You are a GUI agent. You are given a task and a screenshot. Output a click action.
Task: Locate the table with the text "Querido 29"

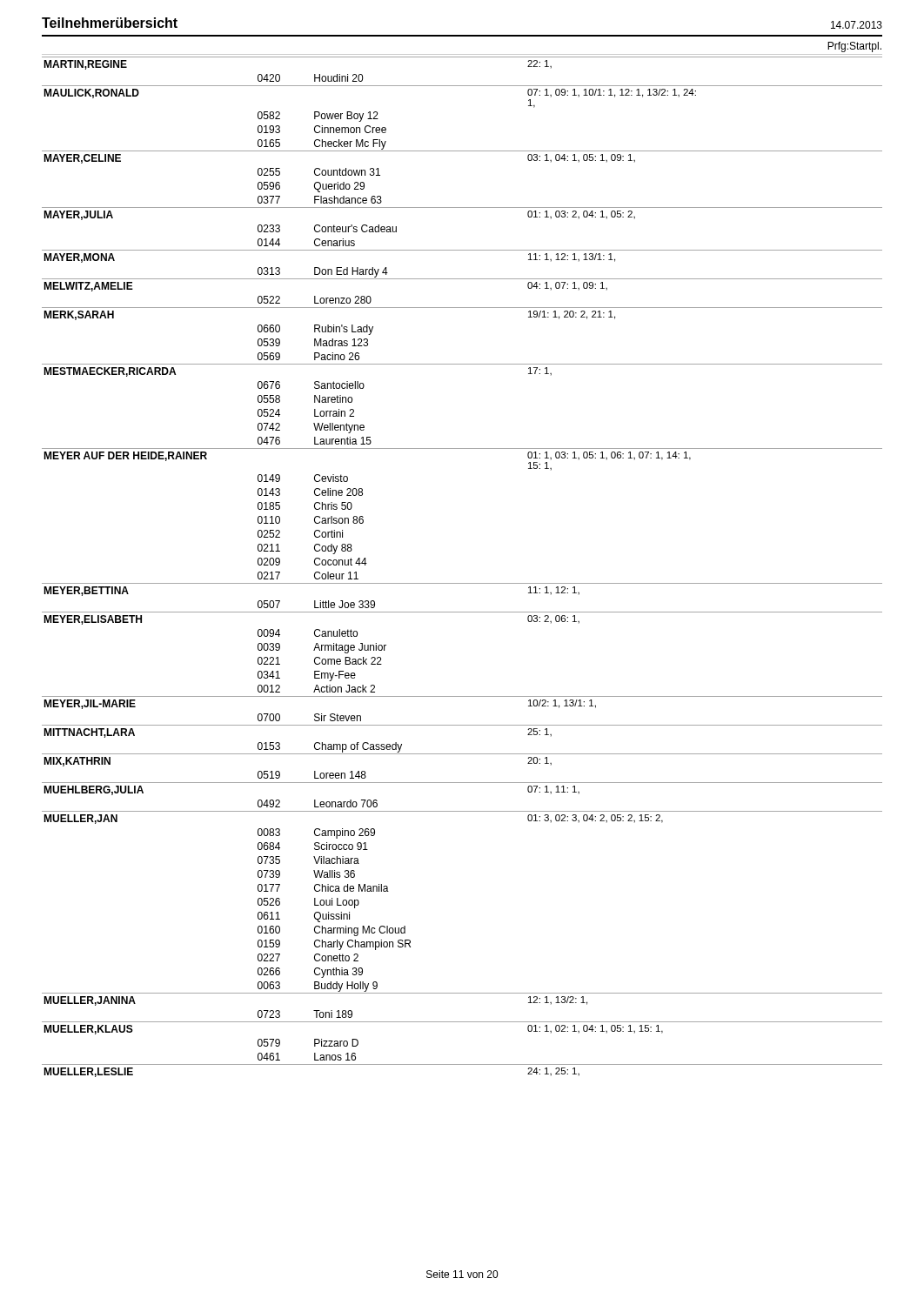[x=462, y=568]
